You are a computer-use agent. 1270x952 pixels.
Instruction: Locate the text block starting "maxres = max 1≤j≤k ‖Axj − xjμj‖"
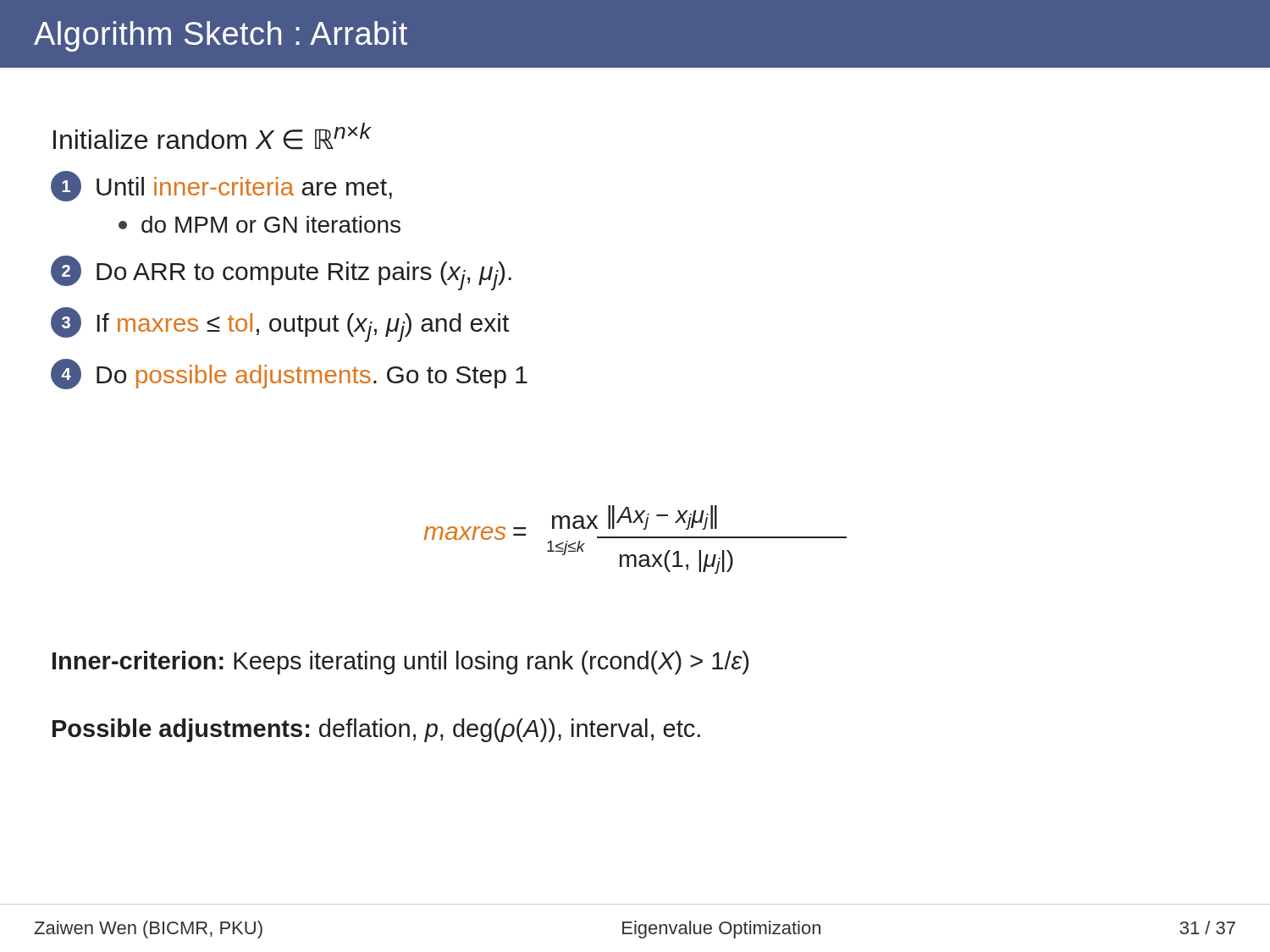click(x=635, y=533)
